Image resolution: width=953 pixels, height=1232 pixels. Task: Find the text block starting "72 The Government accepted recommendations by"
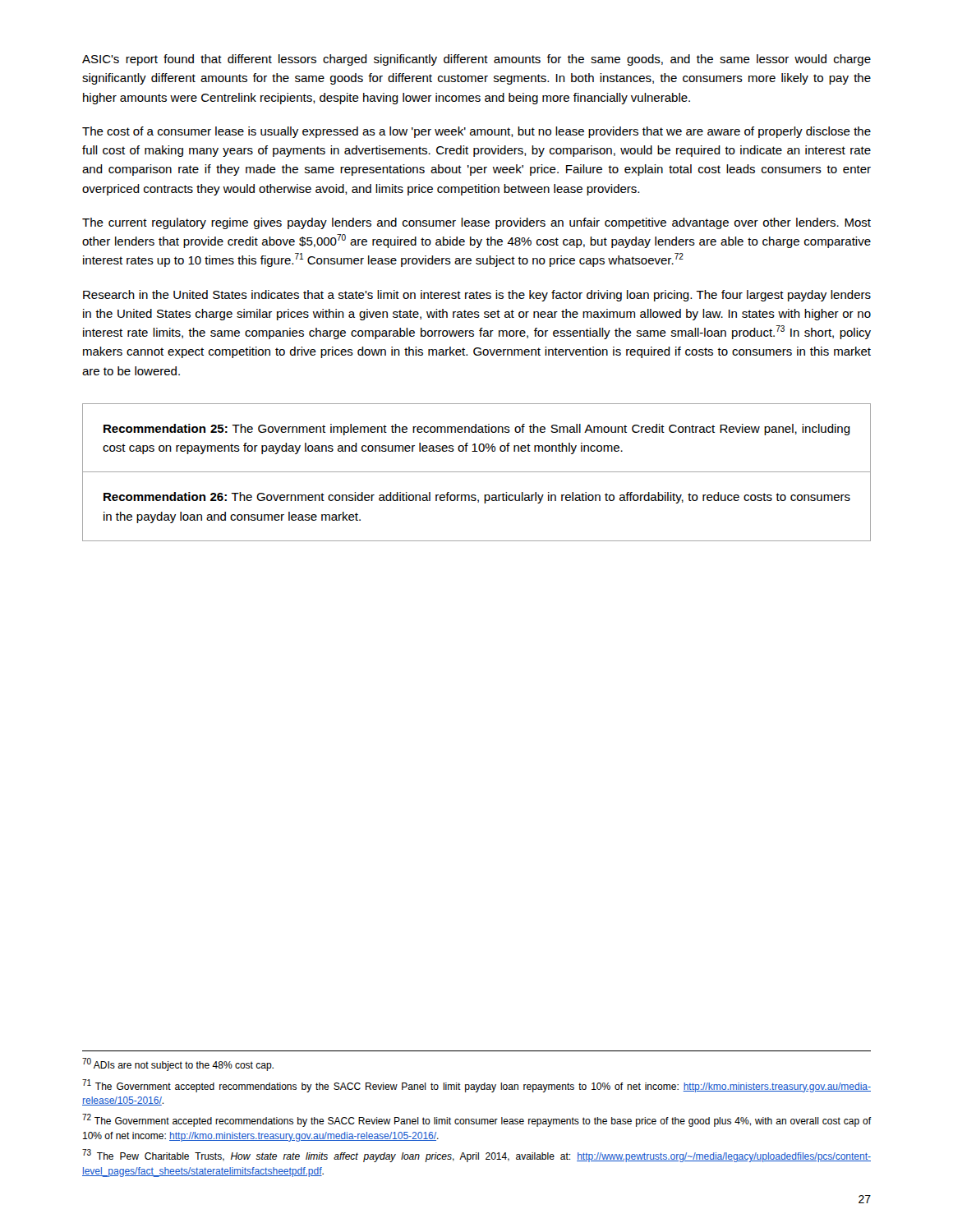point(476,1127)
